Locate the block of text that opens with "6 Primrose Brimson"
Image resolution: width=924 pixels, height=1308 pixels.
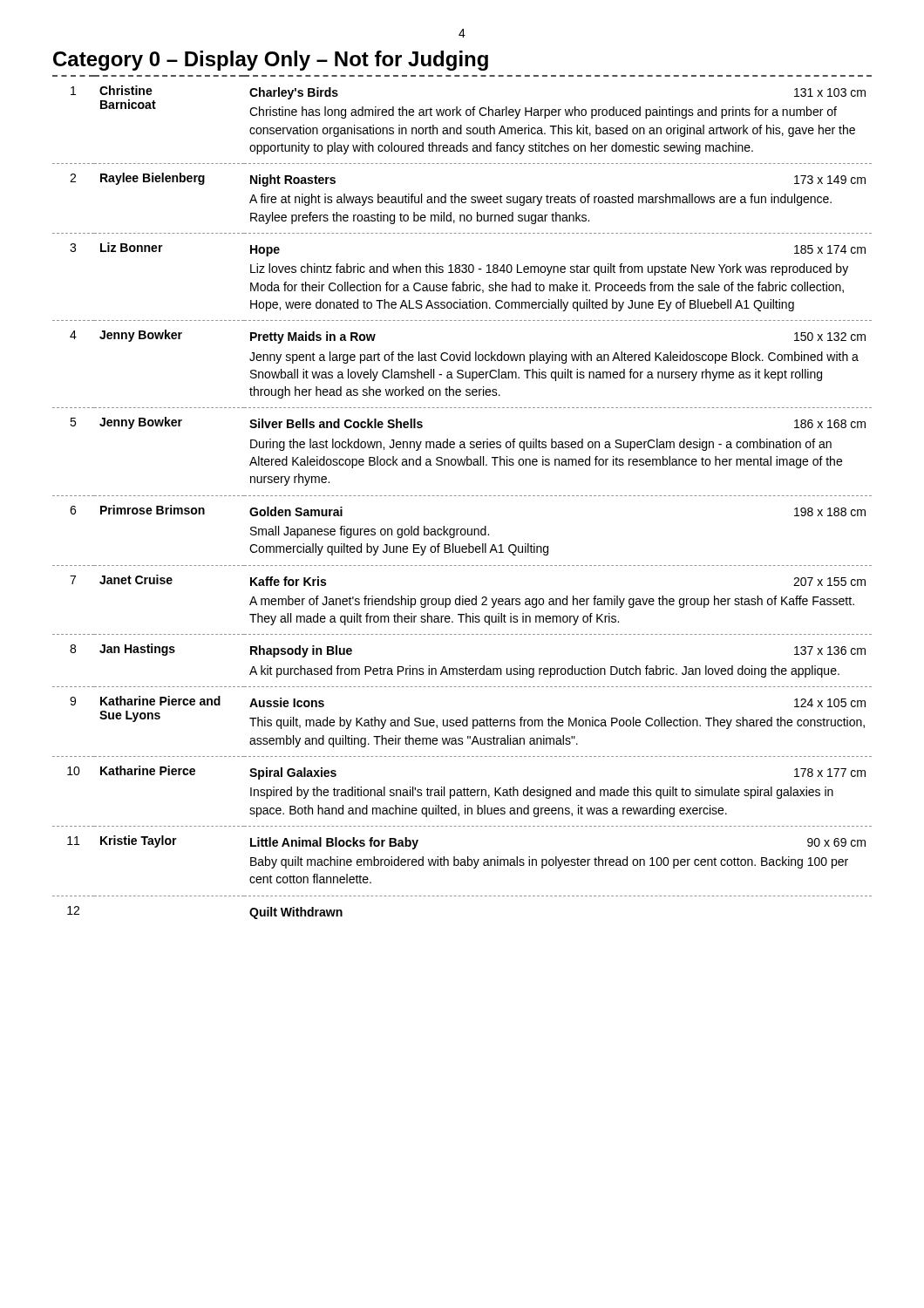tap(462, 530)
